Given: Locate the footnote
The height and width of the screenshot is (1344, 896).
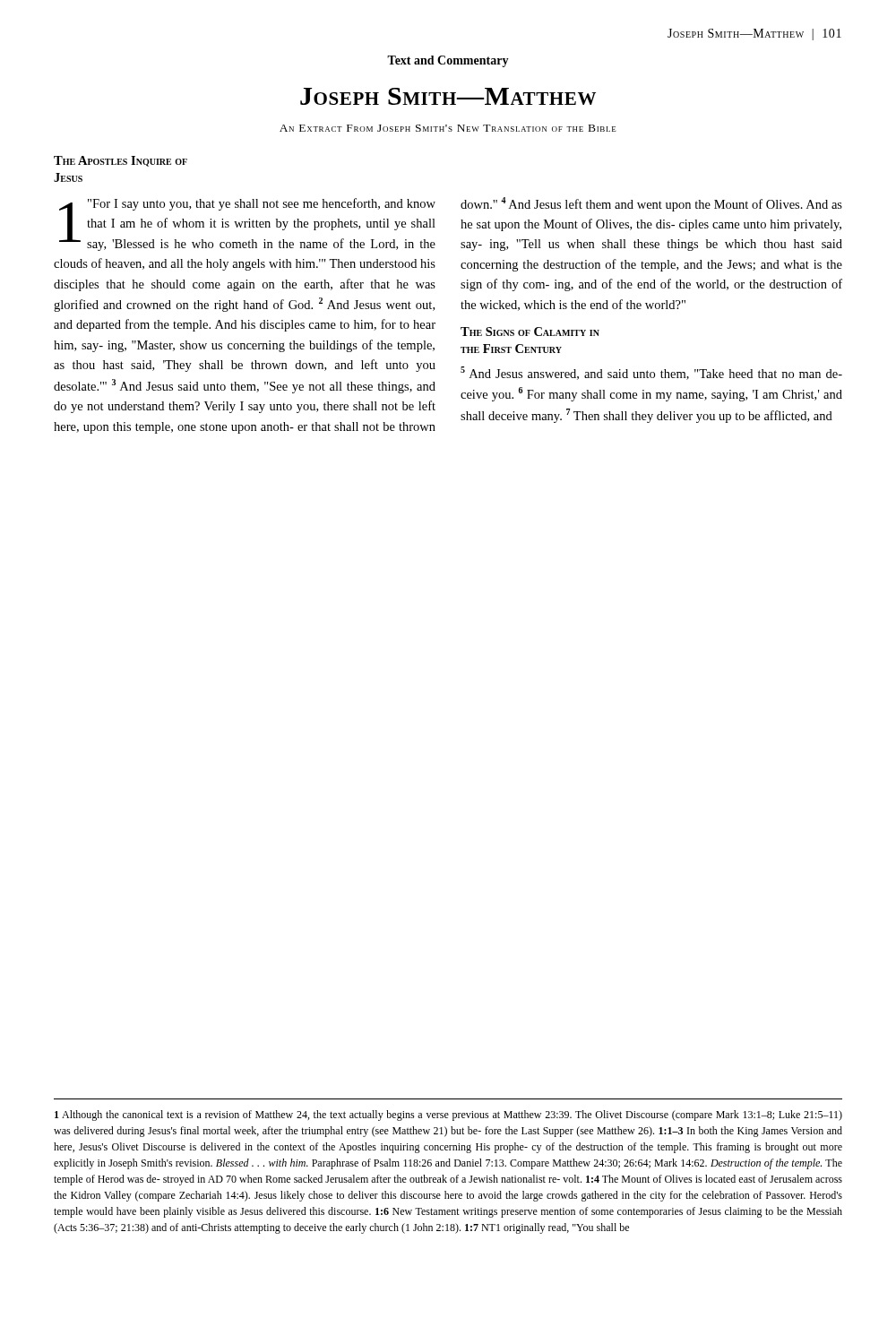Looking at the screenshot, I should click(x=448, y=1171).
